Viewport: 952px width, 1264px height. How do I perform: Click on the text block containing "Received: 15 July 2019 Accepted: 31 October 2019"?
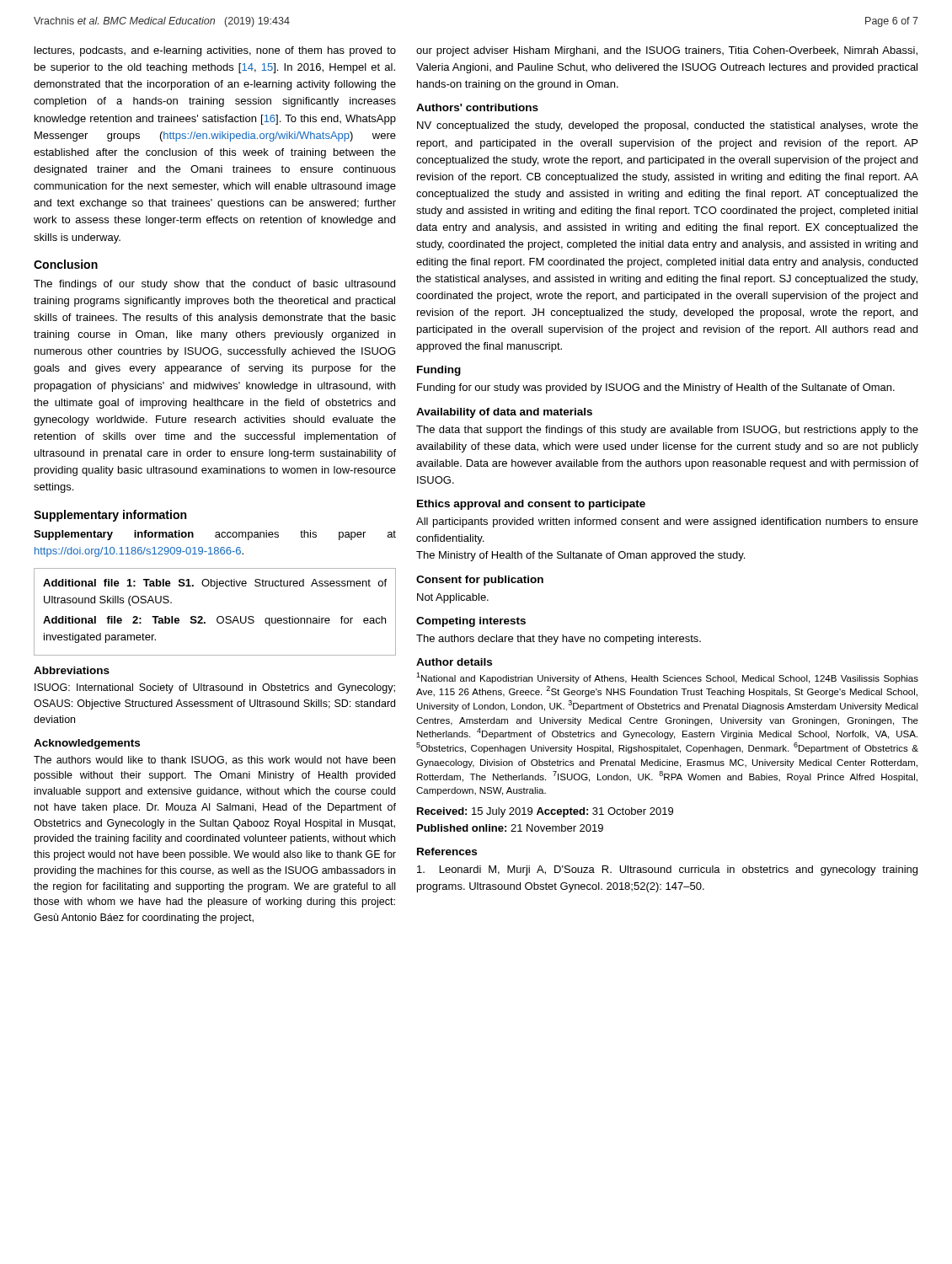pyautogui.click(x=667, y=820)
